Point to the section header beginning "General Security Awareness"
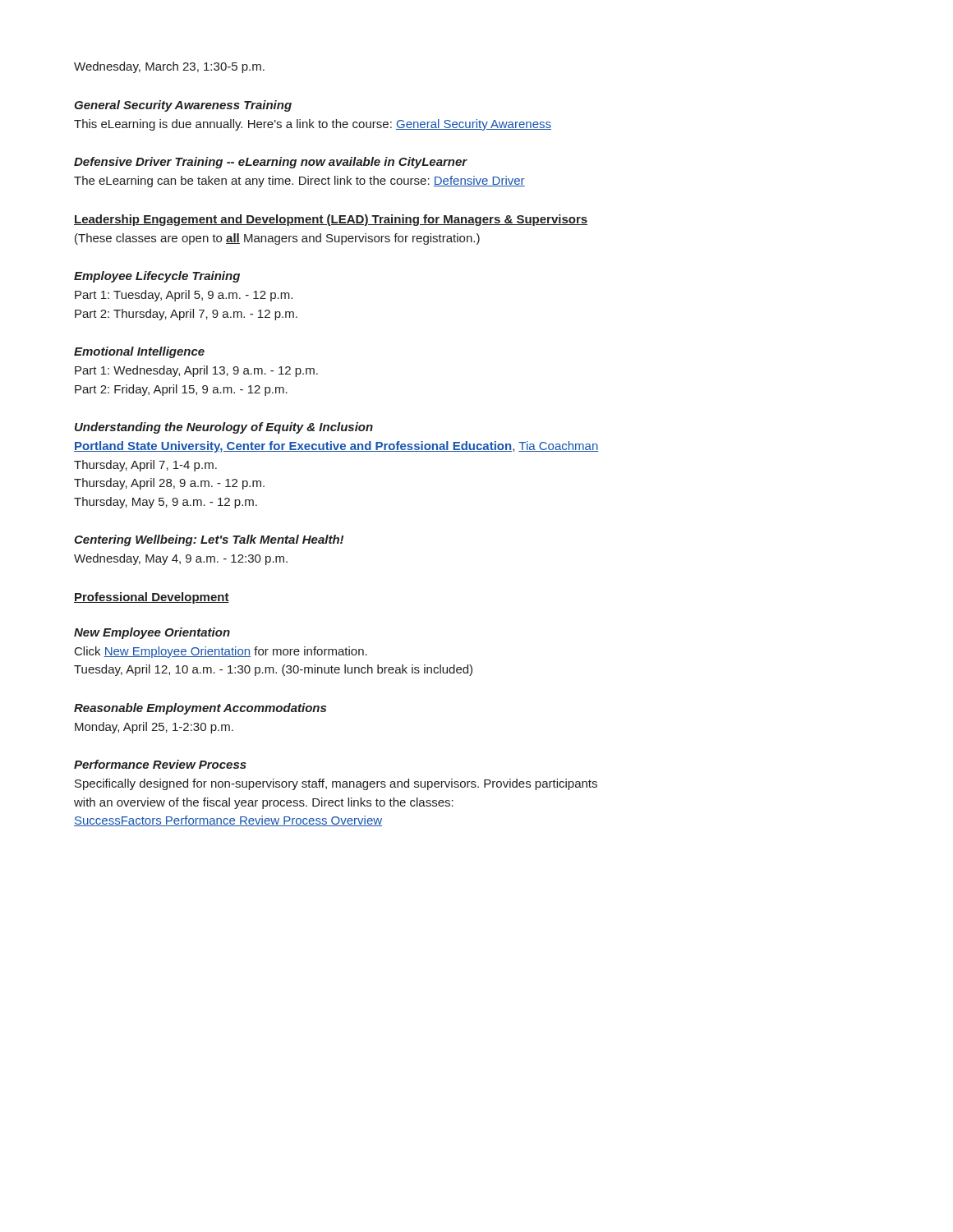This screenshot has height=1232, width=953. [x=476, y=115]
